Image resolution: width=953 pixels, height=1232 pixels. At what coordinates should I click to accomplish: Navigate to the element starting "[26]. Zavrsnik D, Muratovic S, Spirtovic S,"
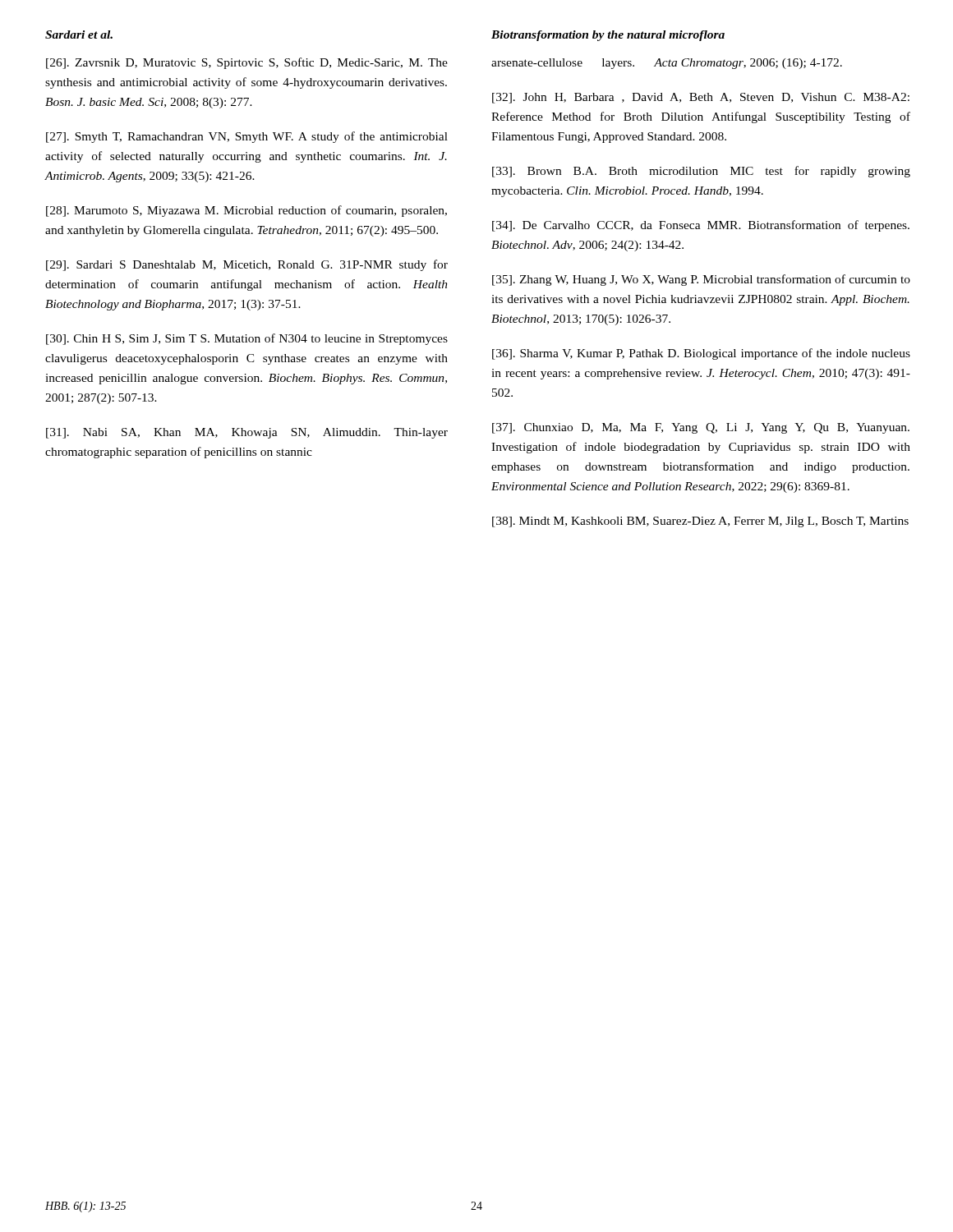tap(246, 82)
